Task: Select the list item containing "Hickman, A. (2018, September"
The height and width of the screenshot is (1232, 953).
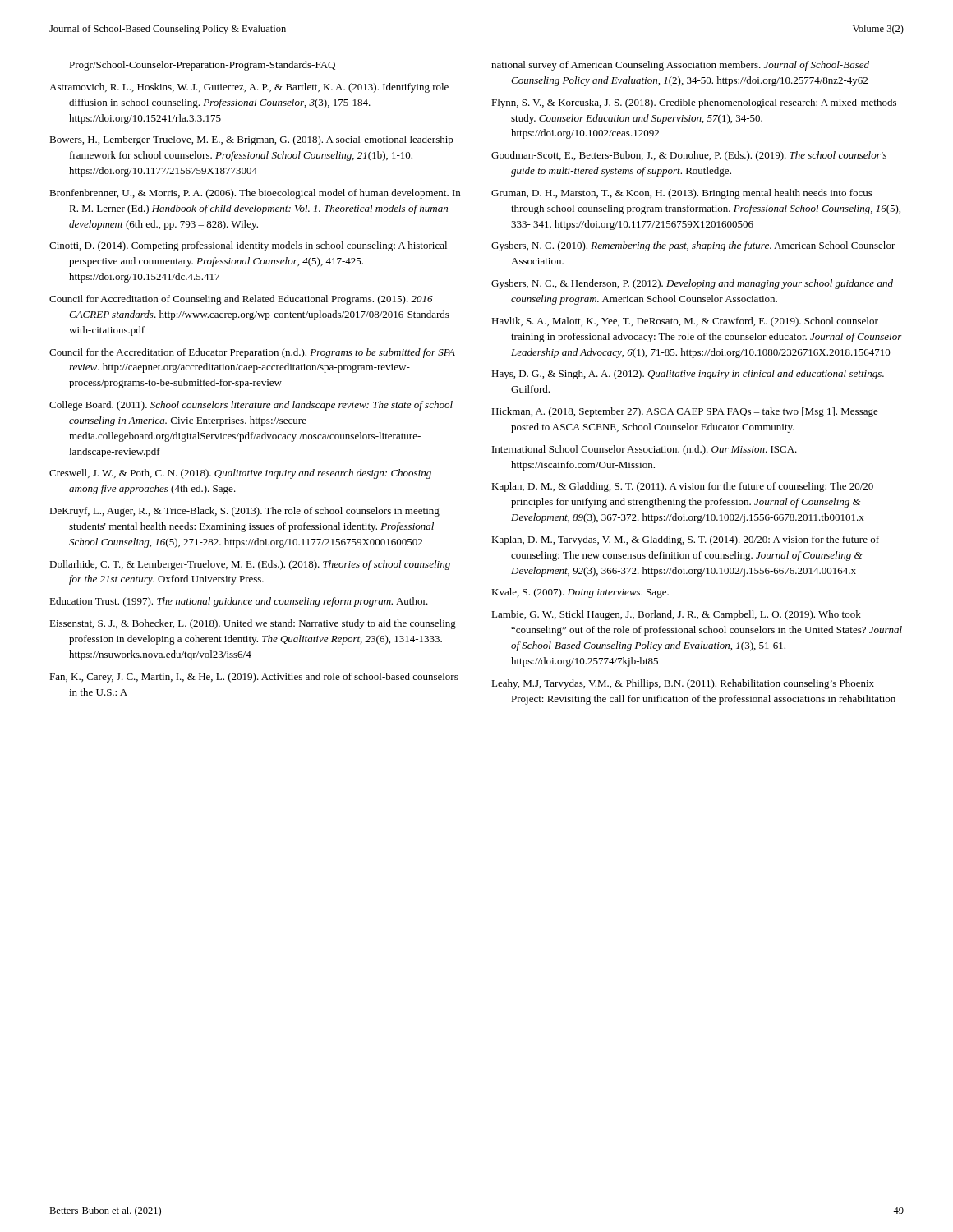Action: point(685,419)
